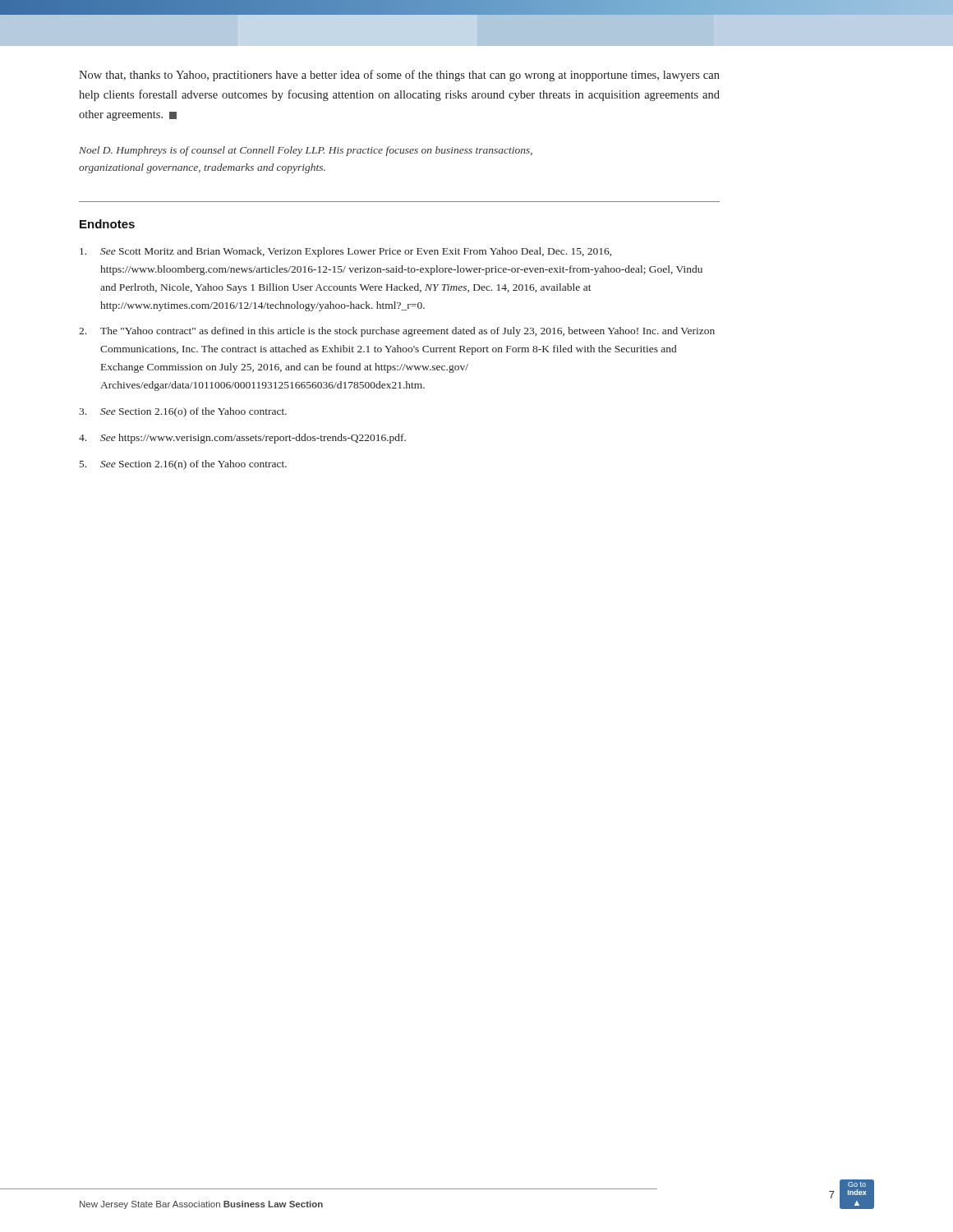Locate the block of text that opens with "Noel D. Humphreys is of counsel at Connell"
Viewport: 953px width, 1232px height.
[x=306, y=159]
